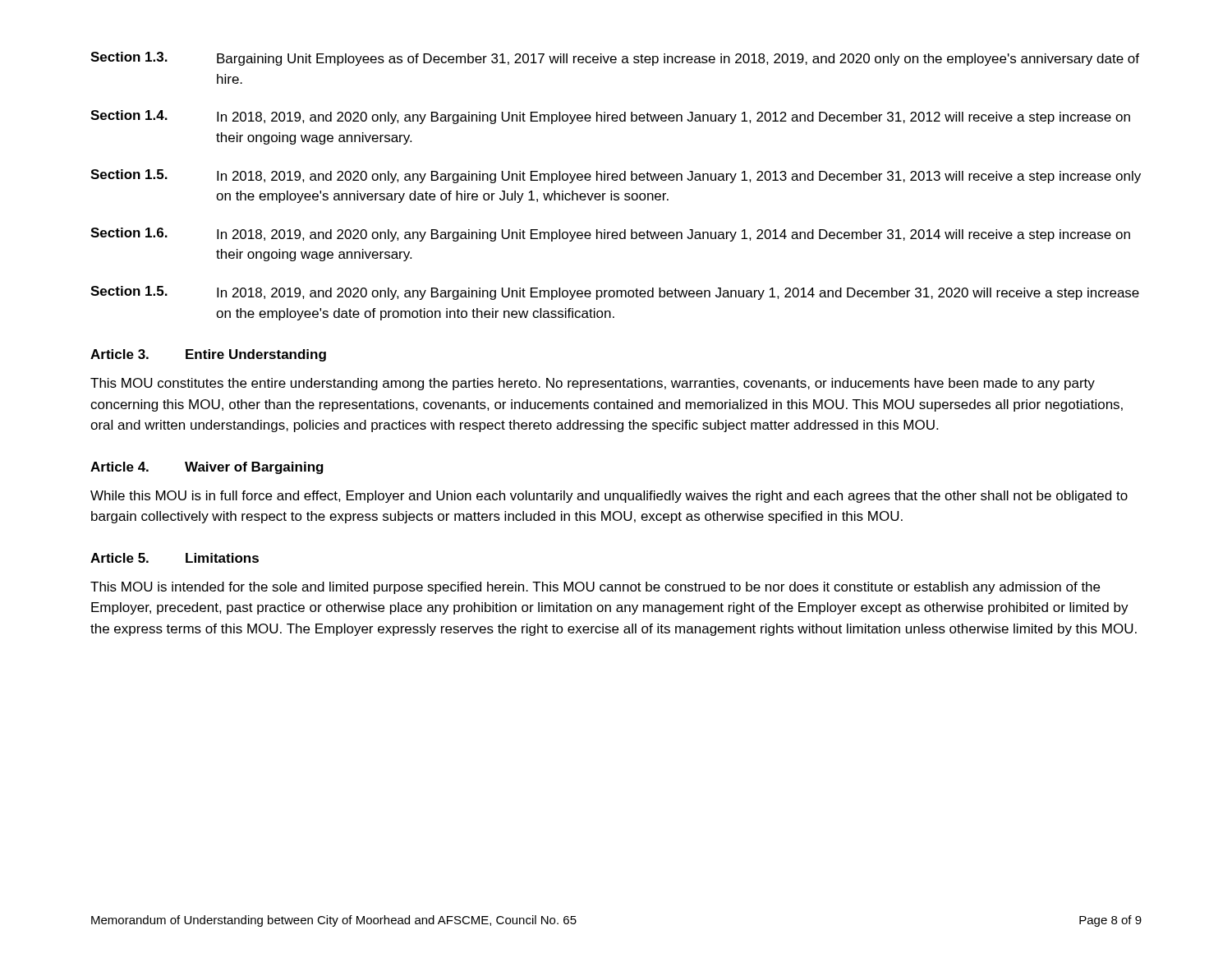Image resolution: width=1232 pixels, height=953 pixels.
Task: Find the section header that reads "Article 3. Entire Understanding"
Action: pyautogui.click(x=209, y=355)
